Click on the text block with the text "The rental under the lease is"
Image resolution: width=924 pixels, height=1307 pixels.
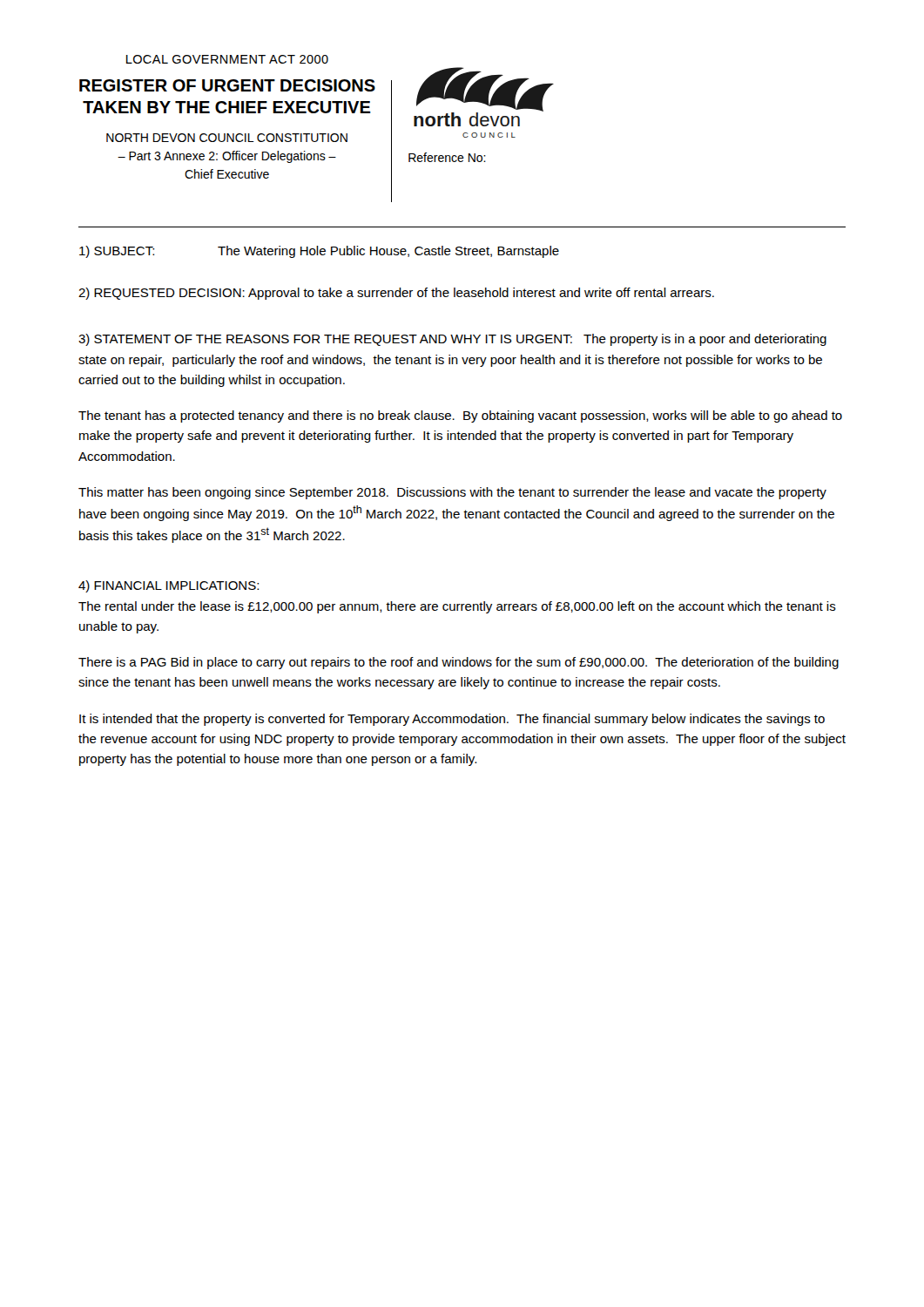457,616
